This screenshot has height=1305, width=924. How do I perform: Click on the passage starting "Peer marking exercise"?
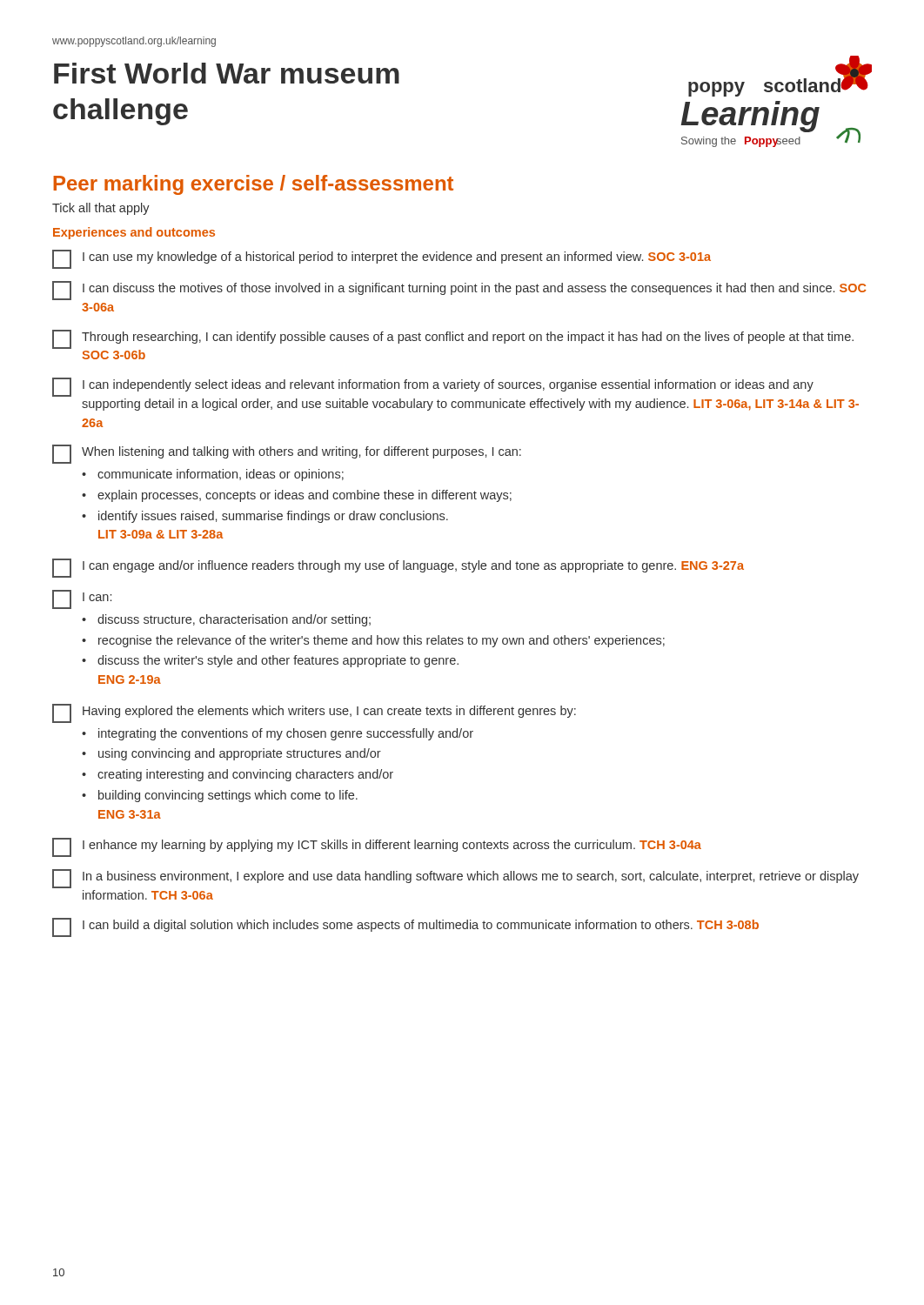point(253,183)
